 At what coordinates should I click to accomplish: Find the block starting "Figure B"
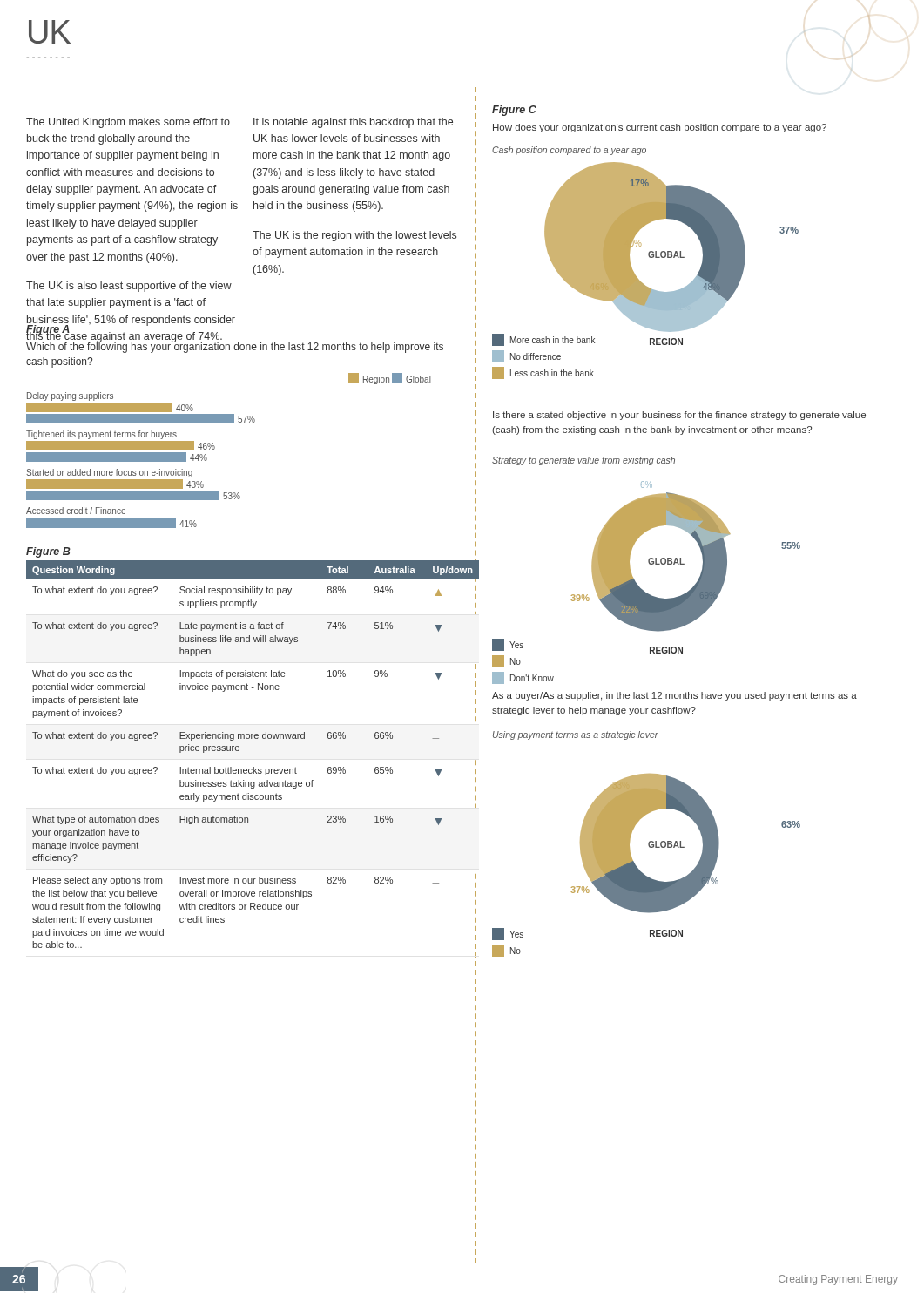[48, 552]
